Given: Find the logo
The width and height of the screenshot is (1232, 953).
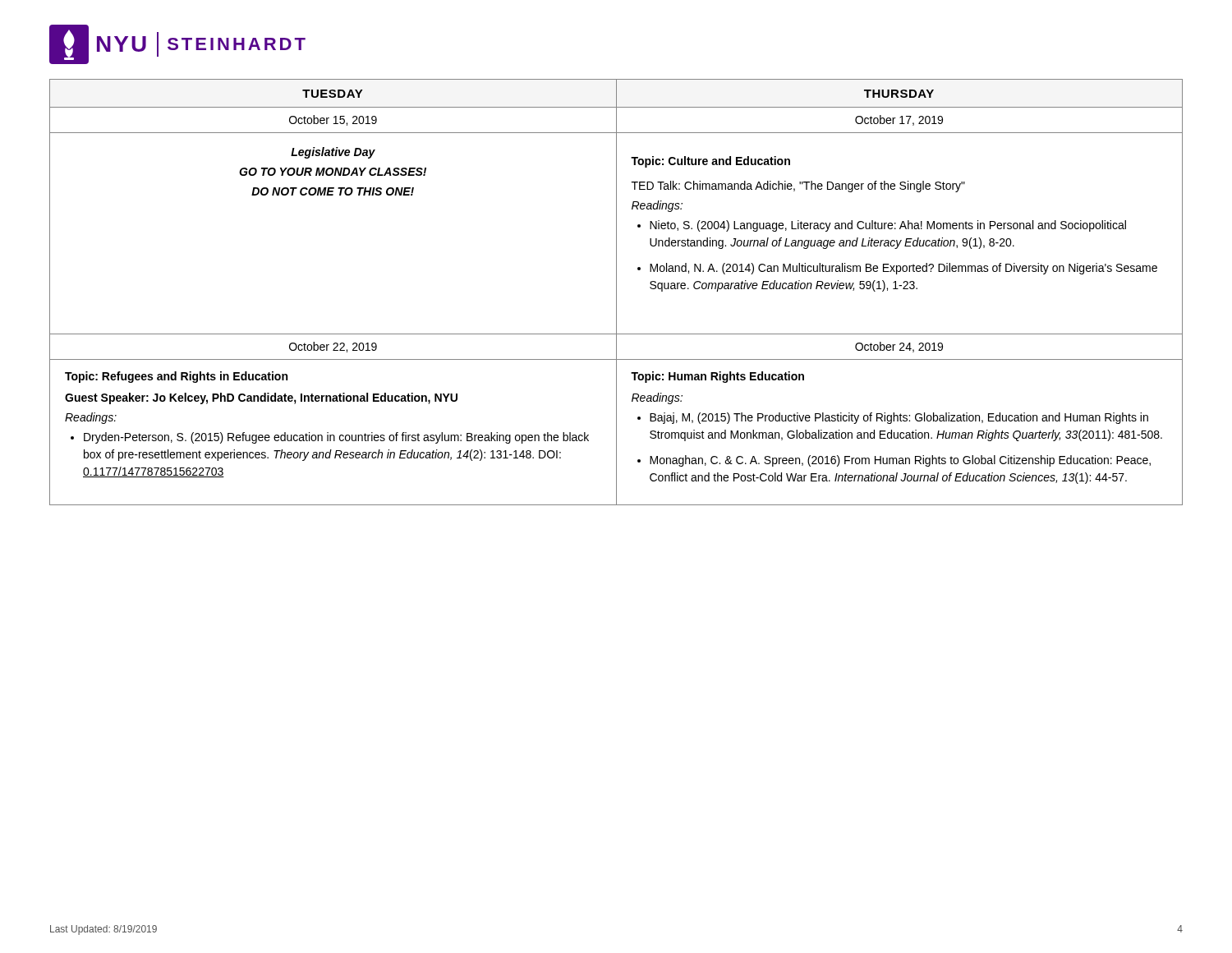Looking at the screenshot, I should coord(616,44).
